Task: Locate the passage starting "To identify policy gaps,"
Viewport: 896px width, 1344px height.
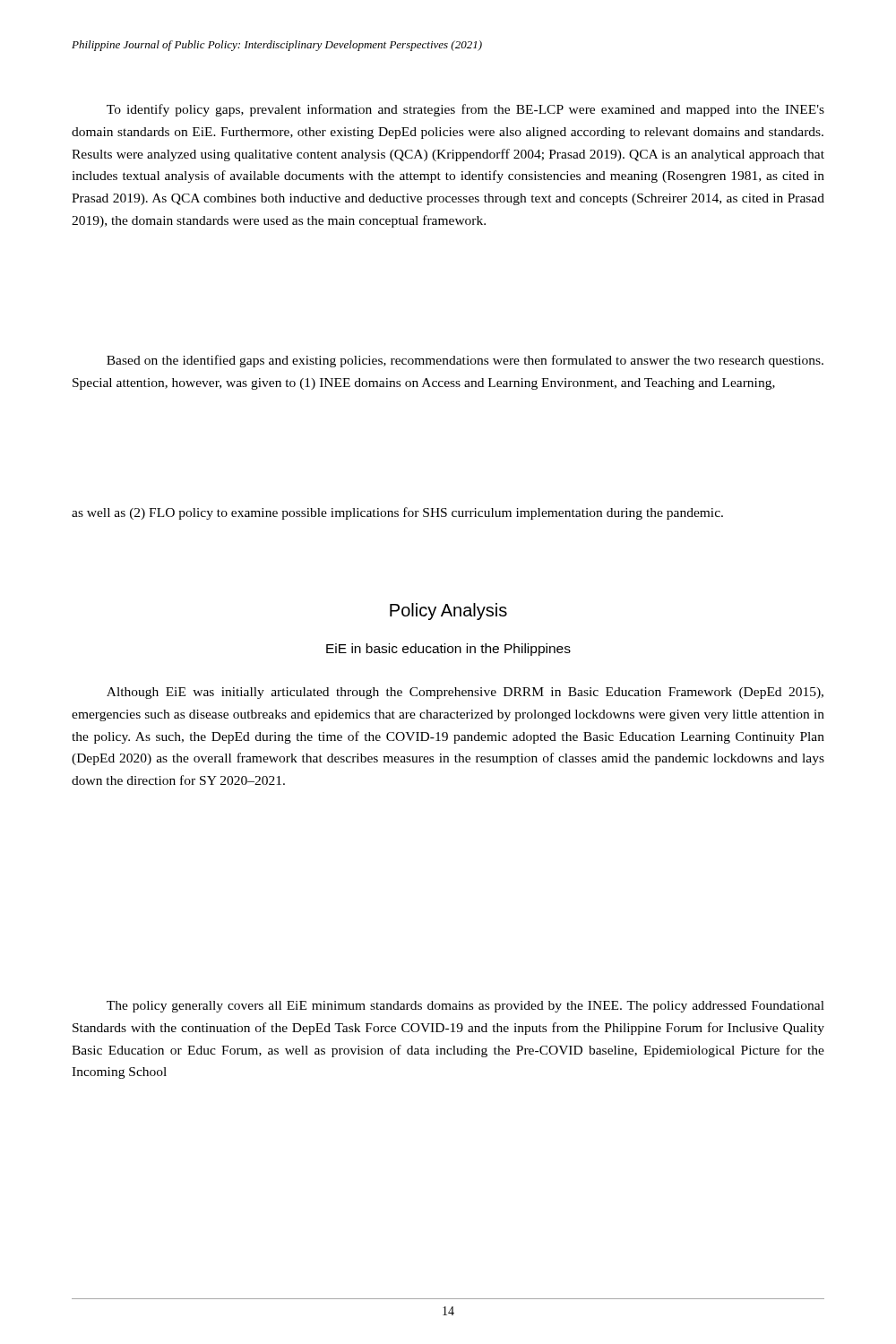Action: click(448, 164)
